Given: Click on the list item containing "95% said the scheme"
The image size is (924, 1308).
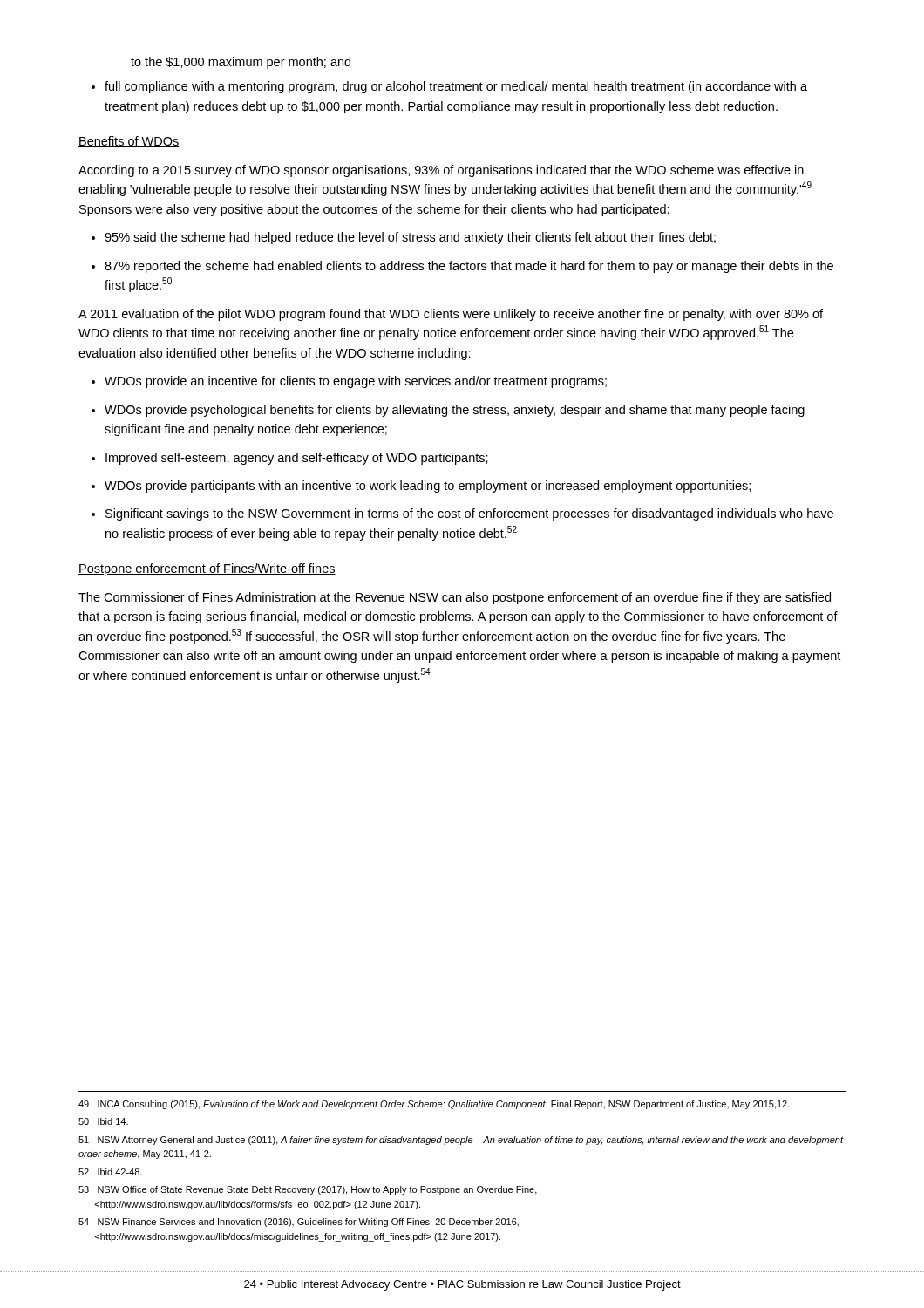Looking at the screenshot, I should coord(462,238).
